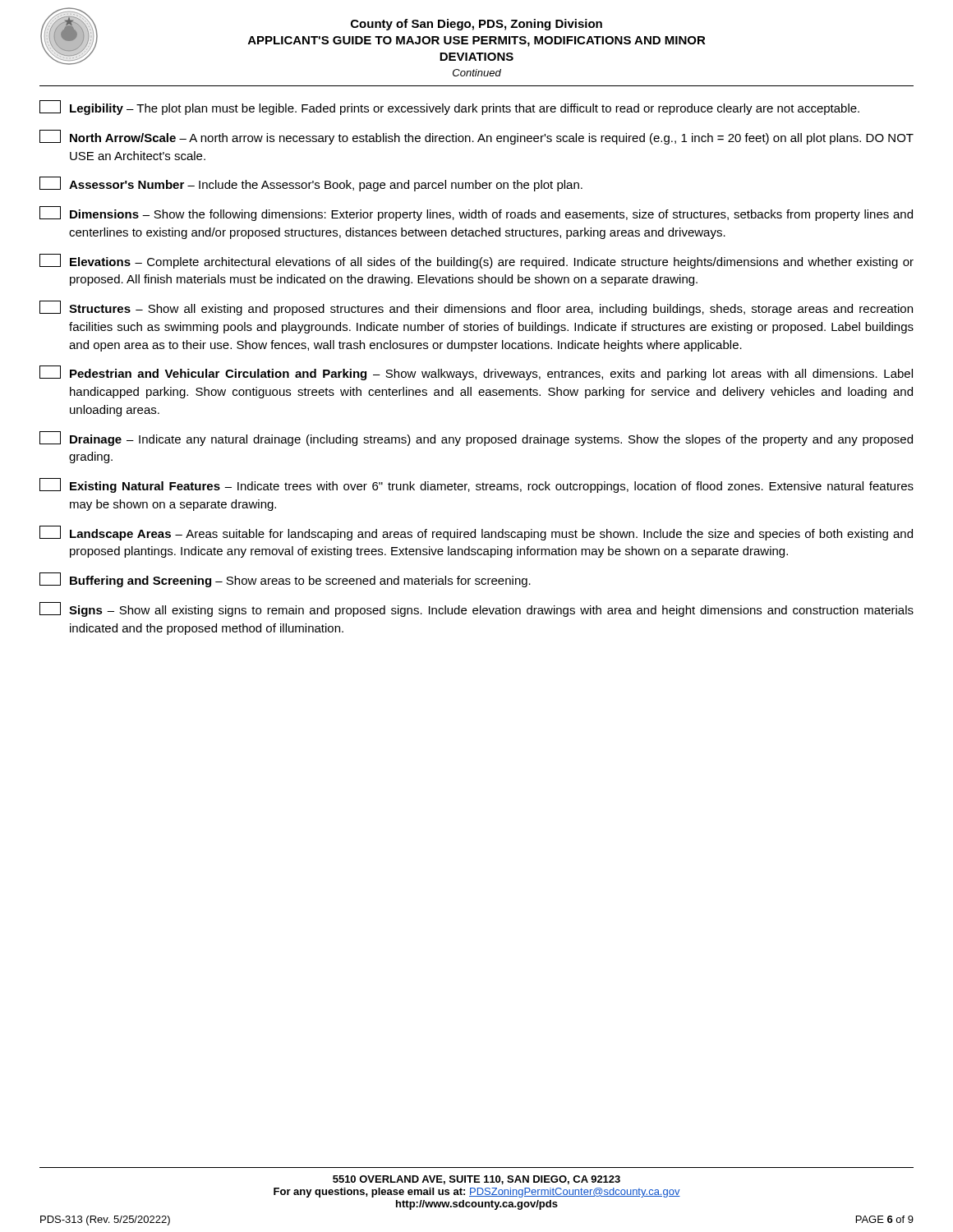This screenshot has height=1232, width=953.
Task: Locate the block of text that opens with "Landscape Areas – Areas"
Action: pos(476,542)
